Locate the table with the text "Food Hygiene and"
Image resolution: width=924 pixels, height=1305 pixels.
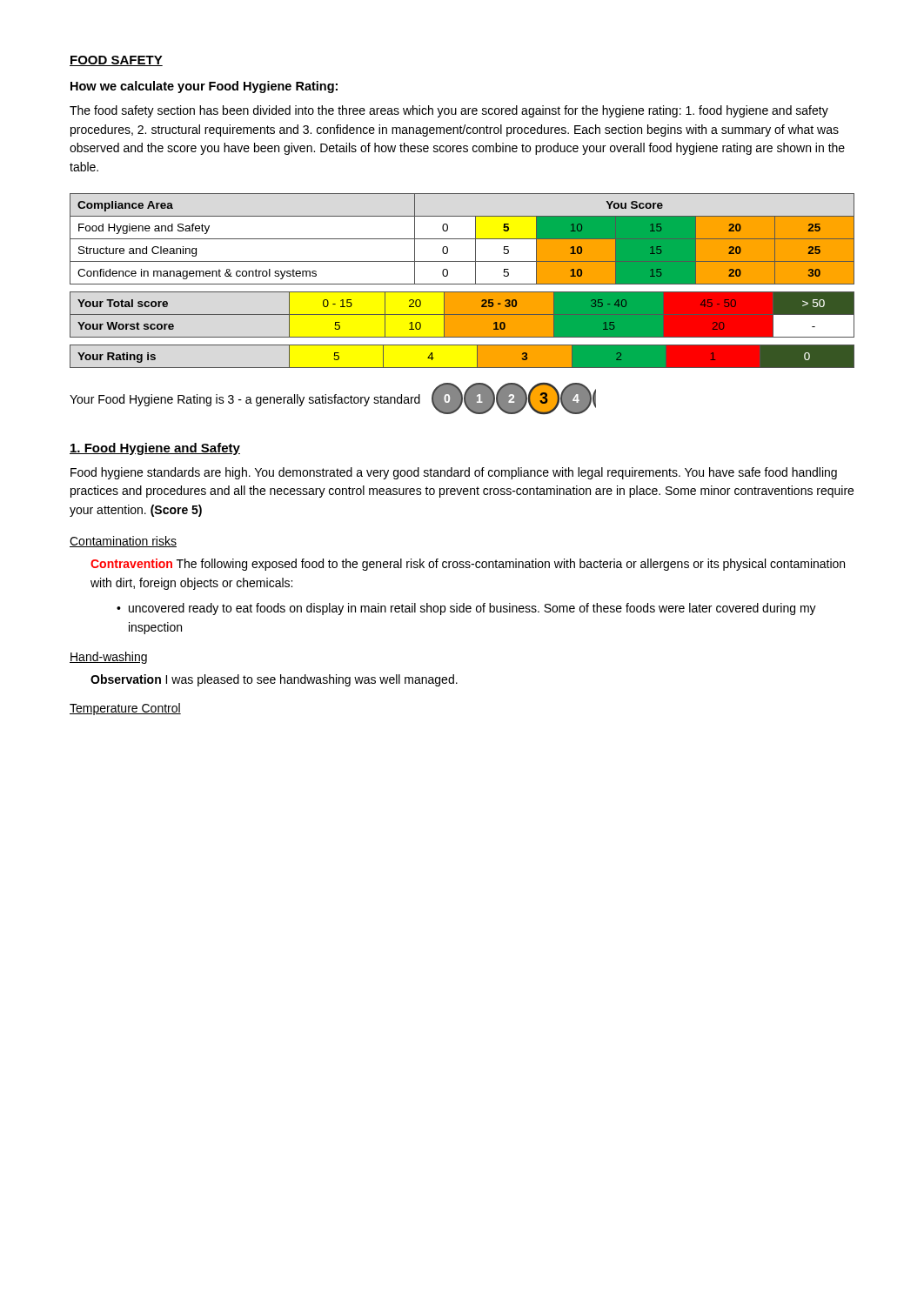pyautogui.click(x=462, y=239)
